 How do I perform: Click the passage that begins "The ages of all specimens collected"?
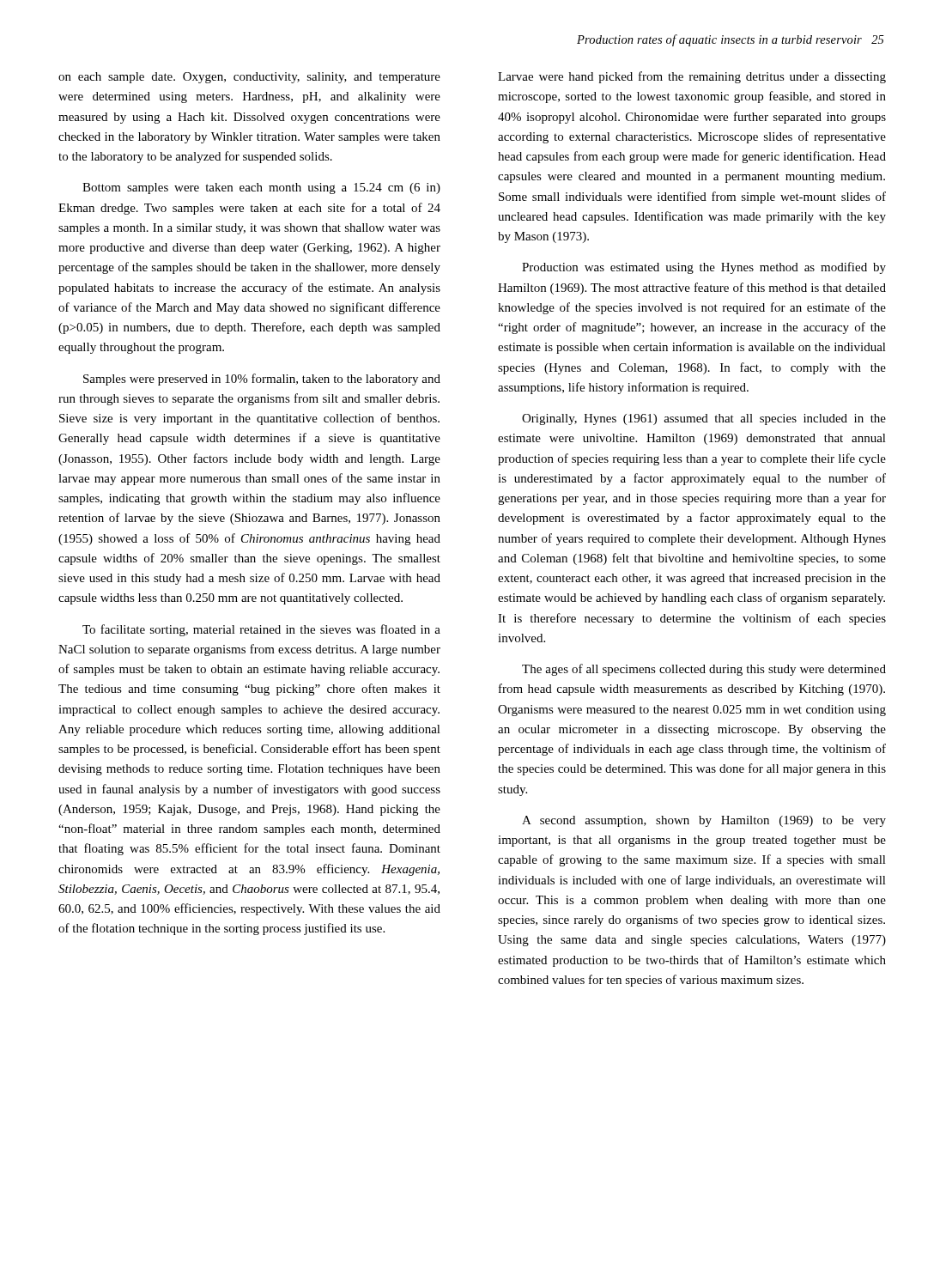click(692, 729)
